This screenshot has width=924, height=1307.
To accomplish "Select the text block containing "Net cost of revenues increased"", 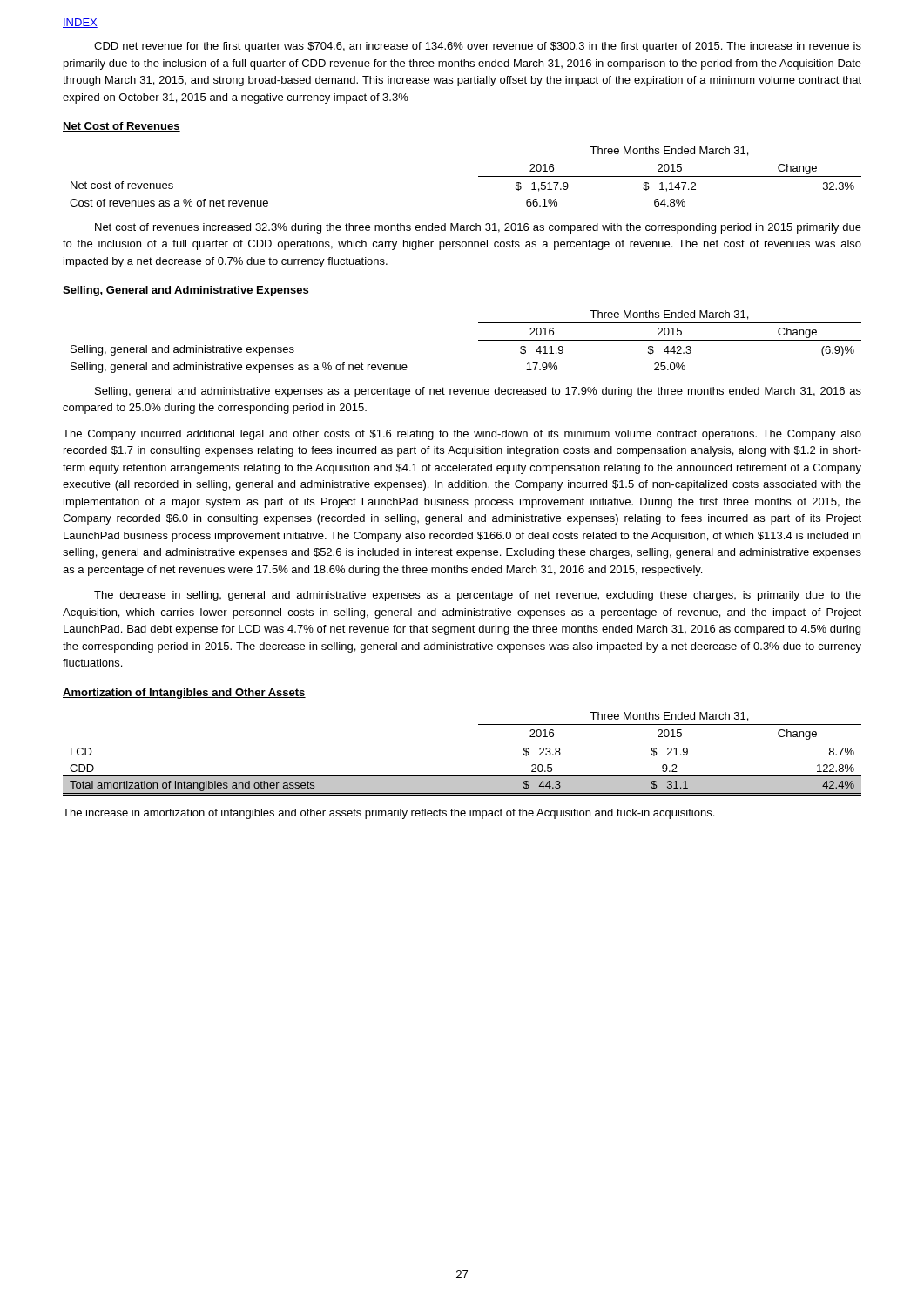I will (462, 244).
